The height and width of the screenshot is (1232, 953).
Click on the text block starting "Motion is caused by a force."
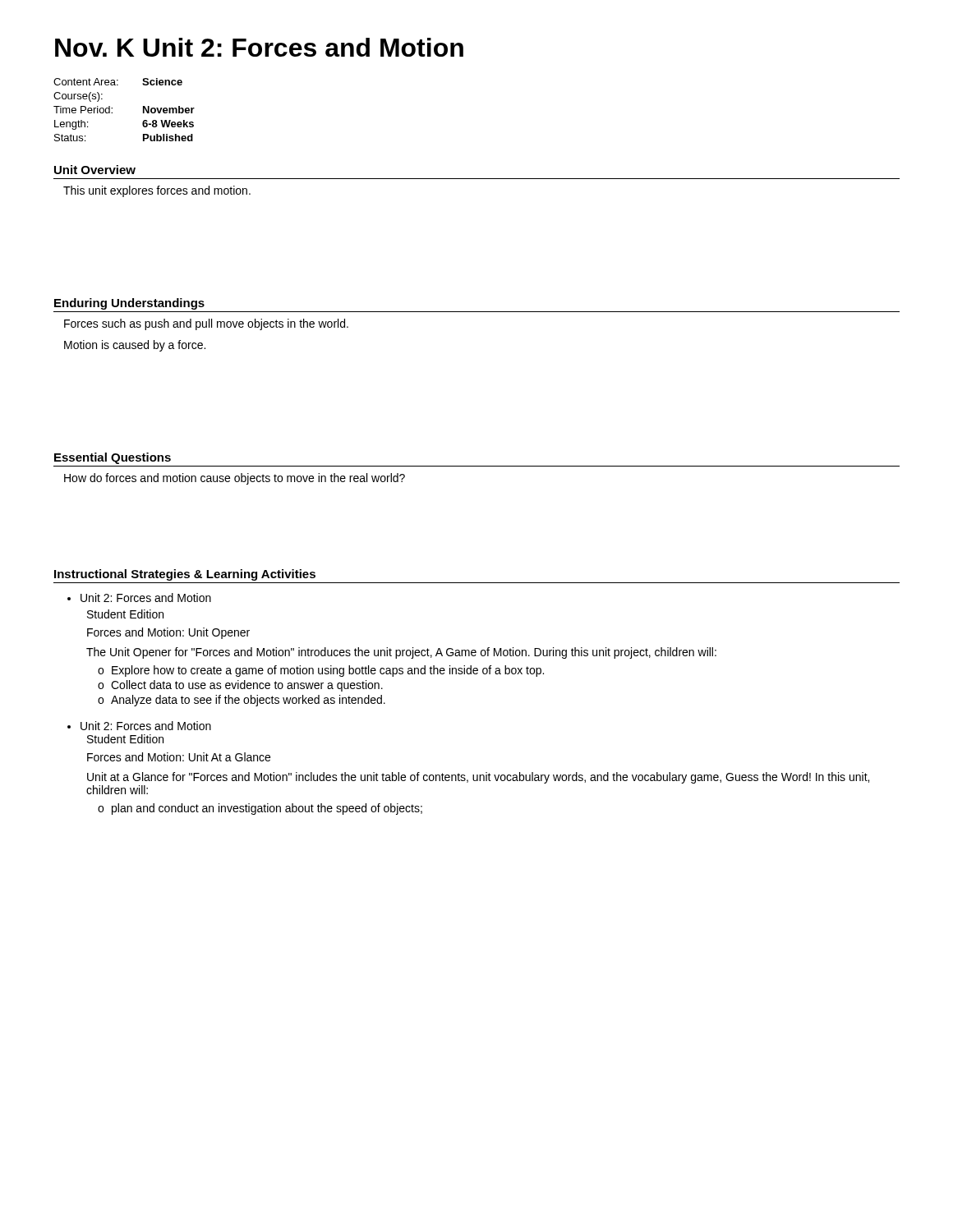coord(135,345)
